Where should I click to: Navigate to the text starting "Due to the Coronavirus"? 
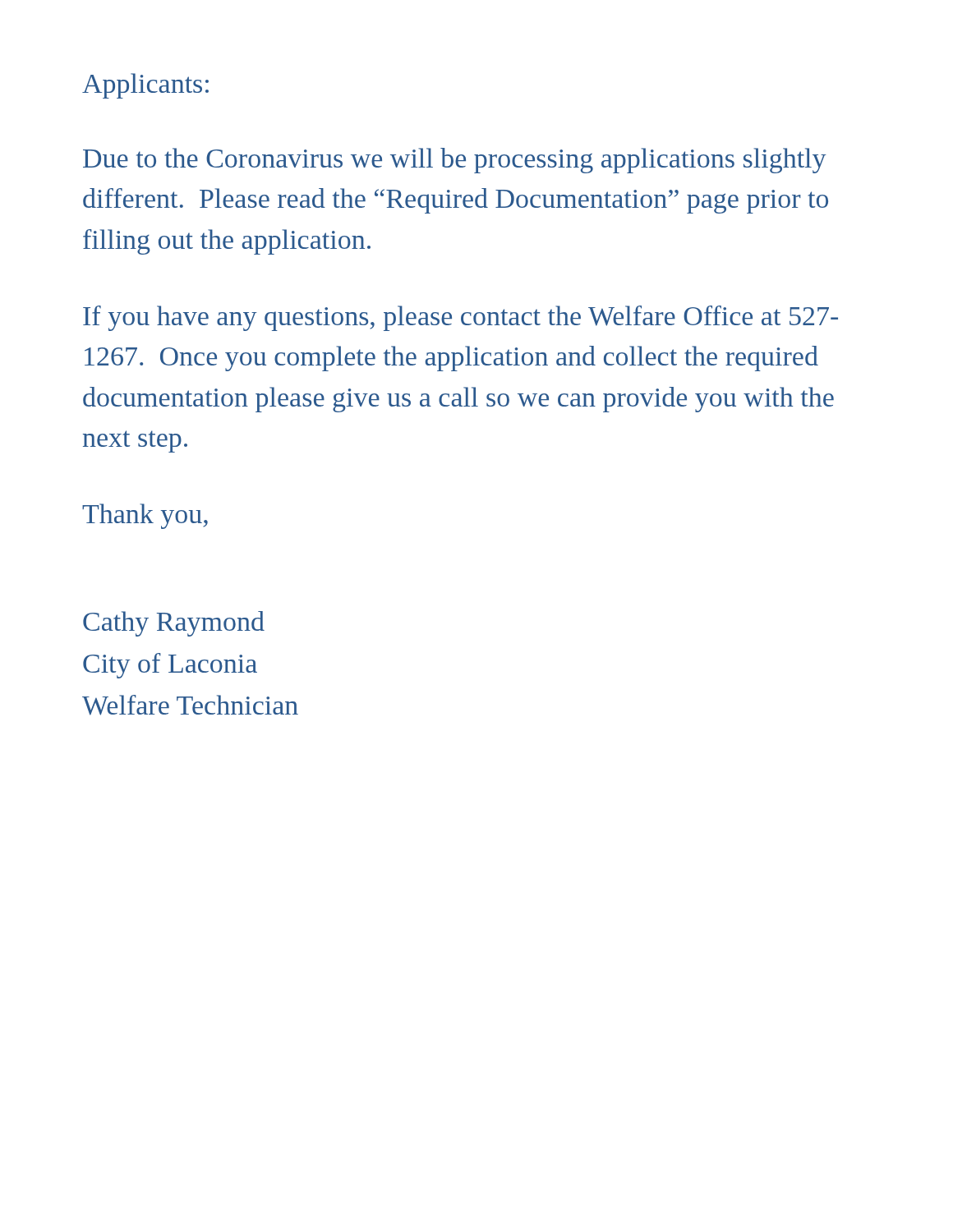click(x=456, y=199)
